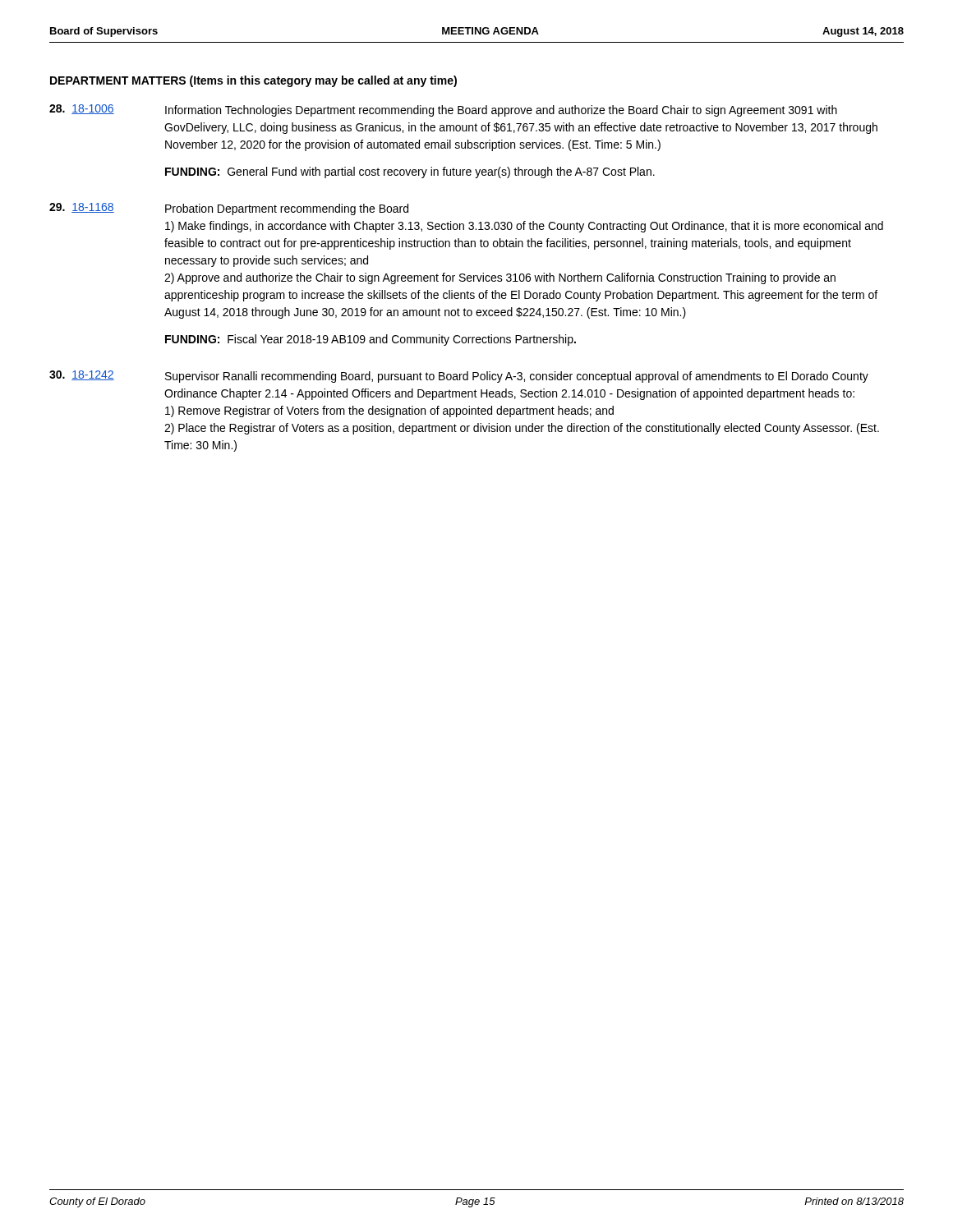Click on the list item containing "30. 18-1242 Supervisor Ranalli recommending Board, pursuant"
This screenshot has width=953, height=1232.
point(476,411)
